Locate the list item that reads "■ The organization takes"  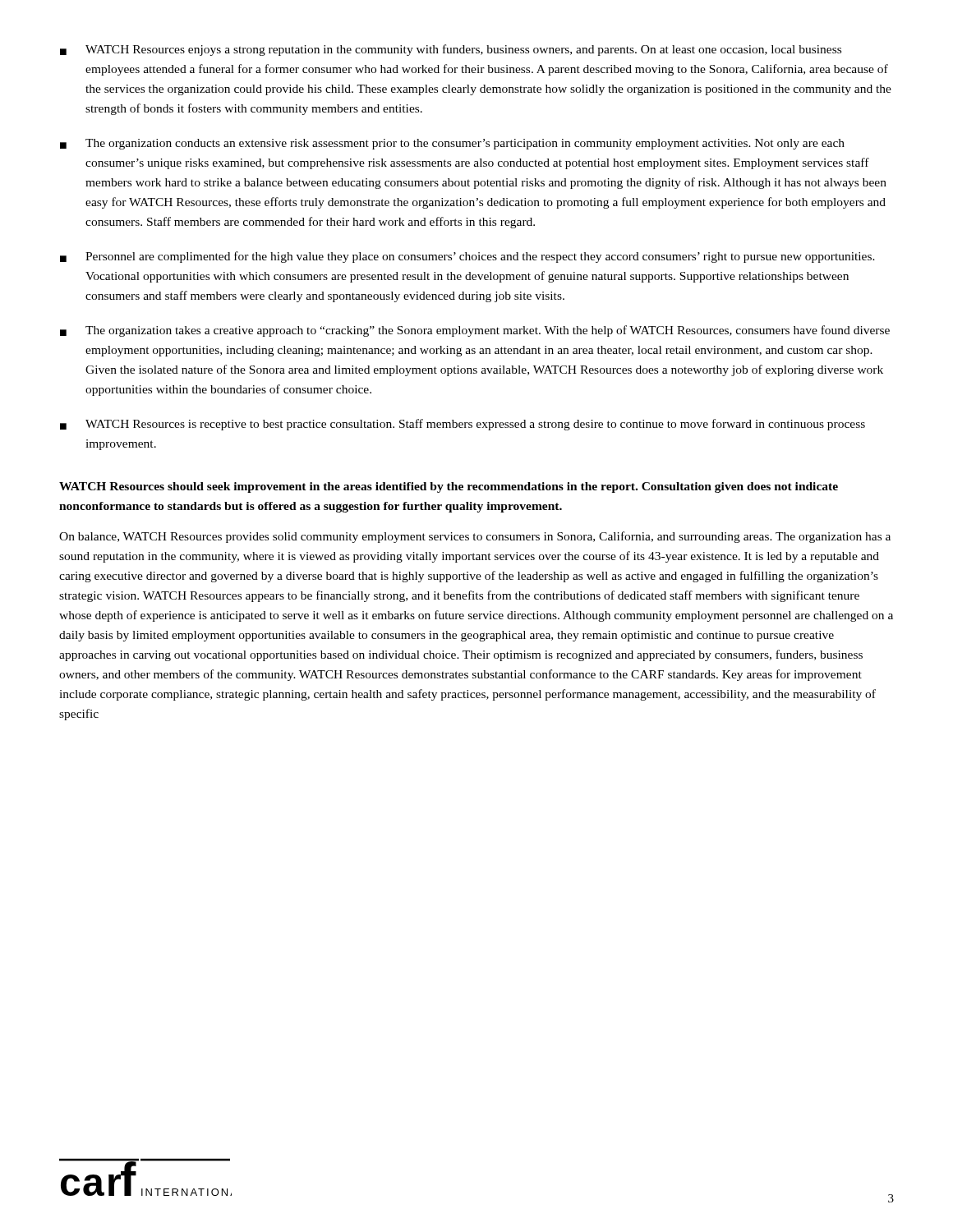476,360
